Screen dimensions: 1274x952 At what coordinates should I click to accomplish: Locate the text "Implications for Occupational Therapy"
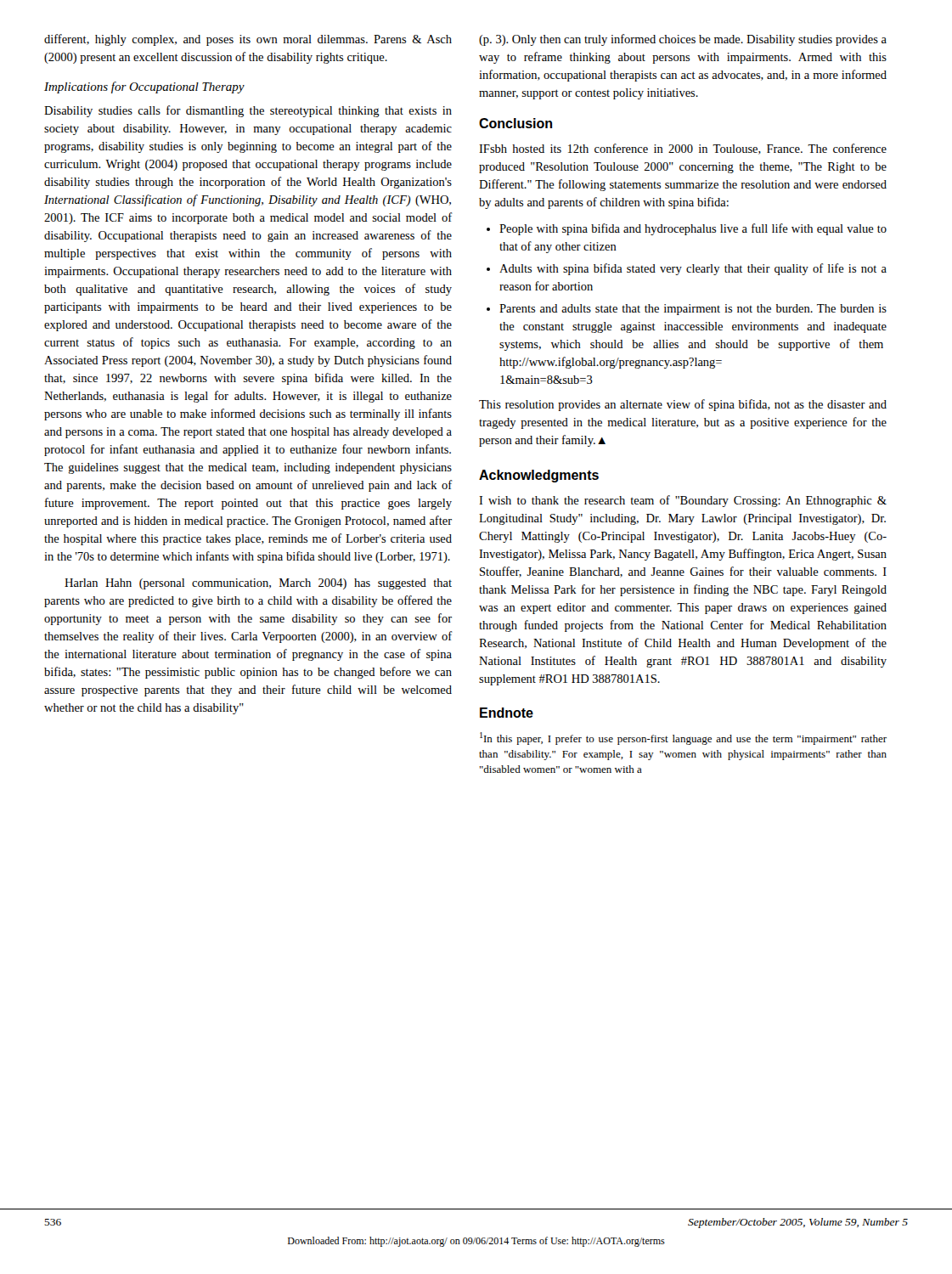[x=144, y=87]
